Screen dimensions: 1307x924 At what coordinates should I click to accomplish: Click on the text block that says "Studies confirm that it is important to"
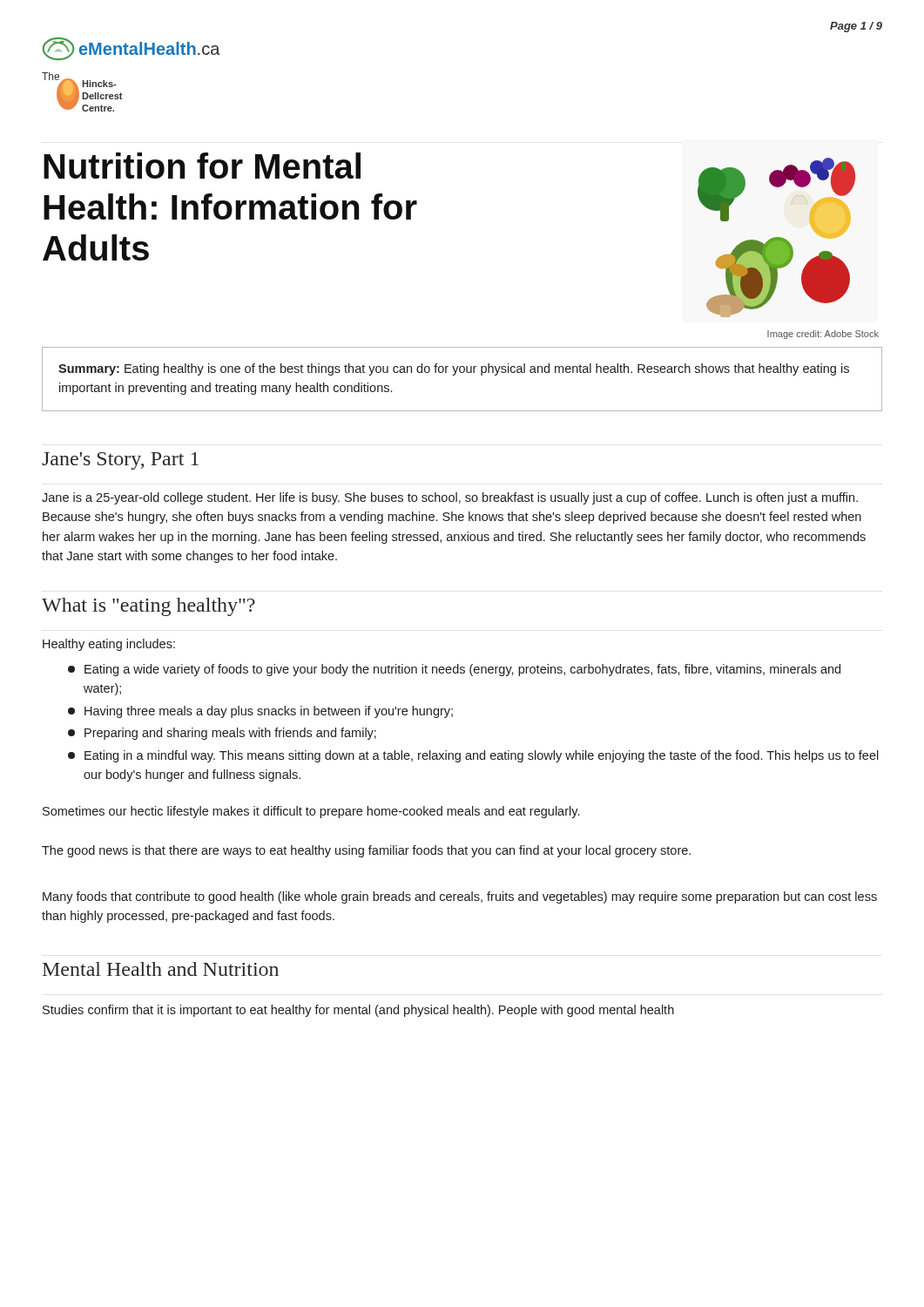(x=358, y=1010)
